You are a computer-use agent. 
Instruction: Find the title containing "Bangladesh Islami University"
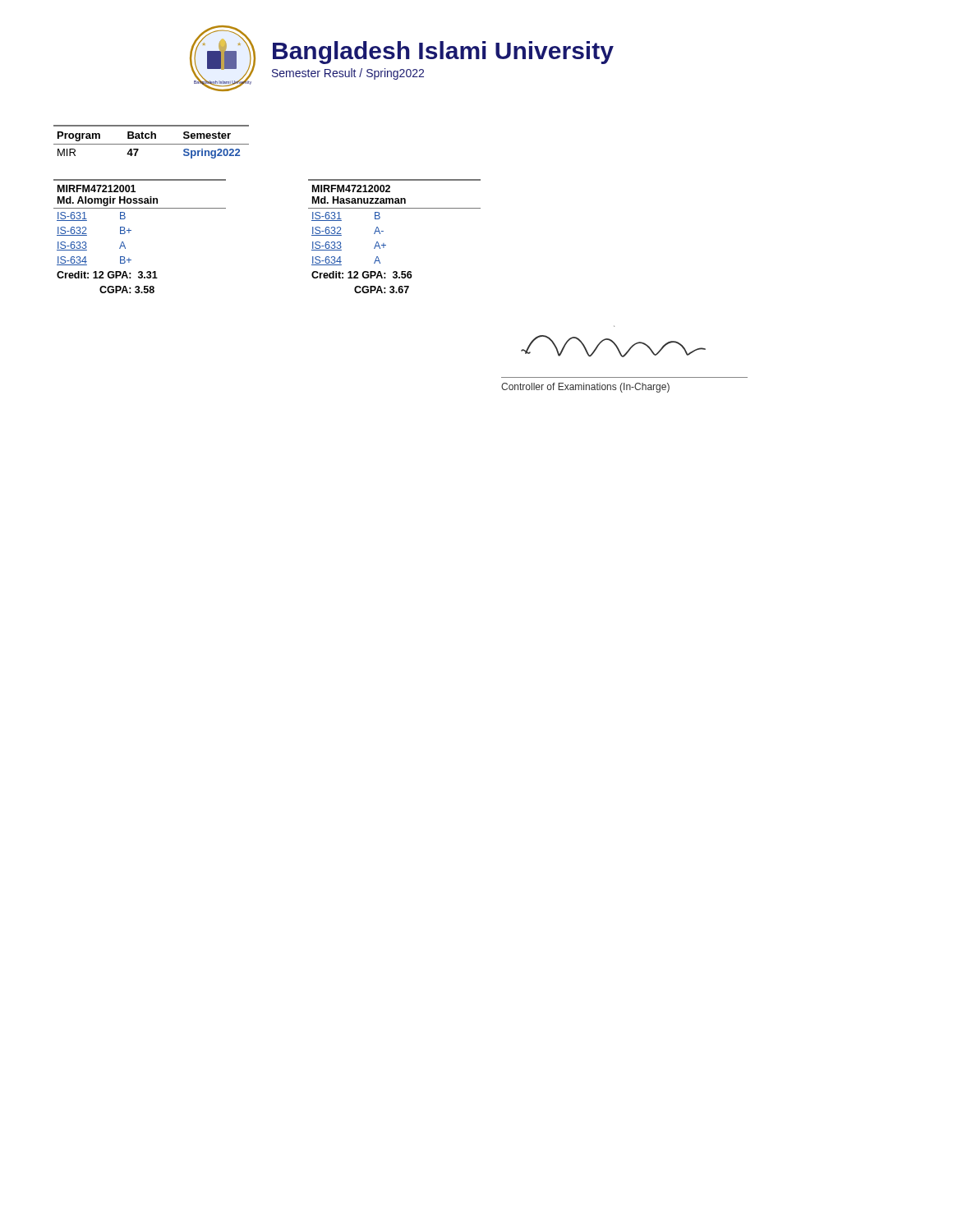442,51
